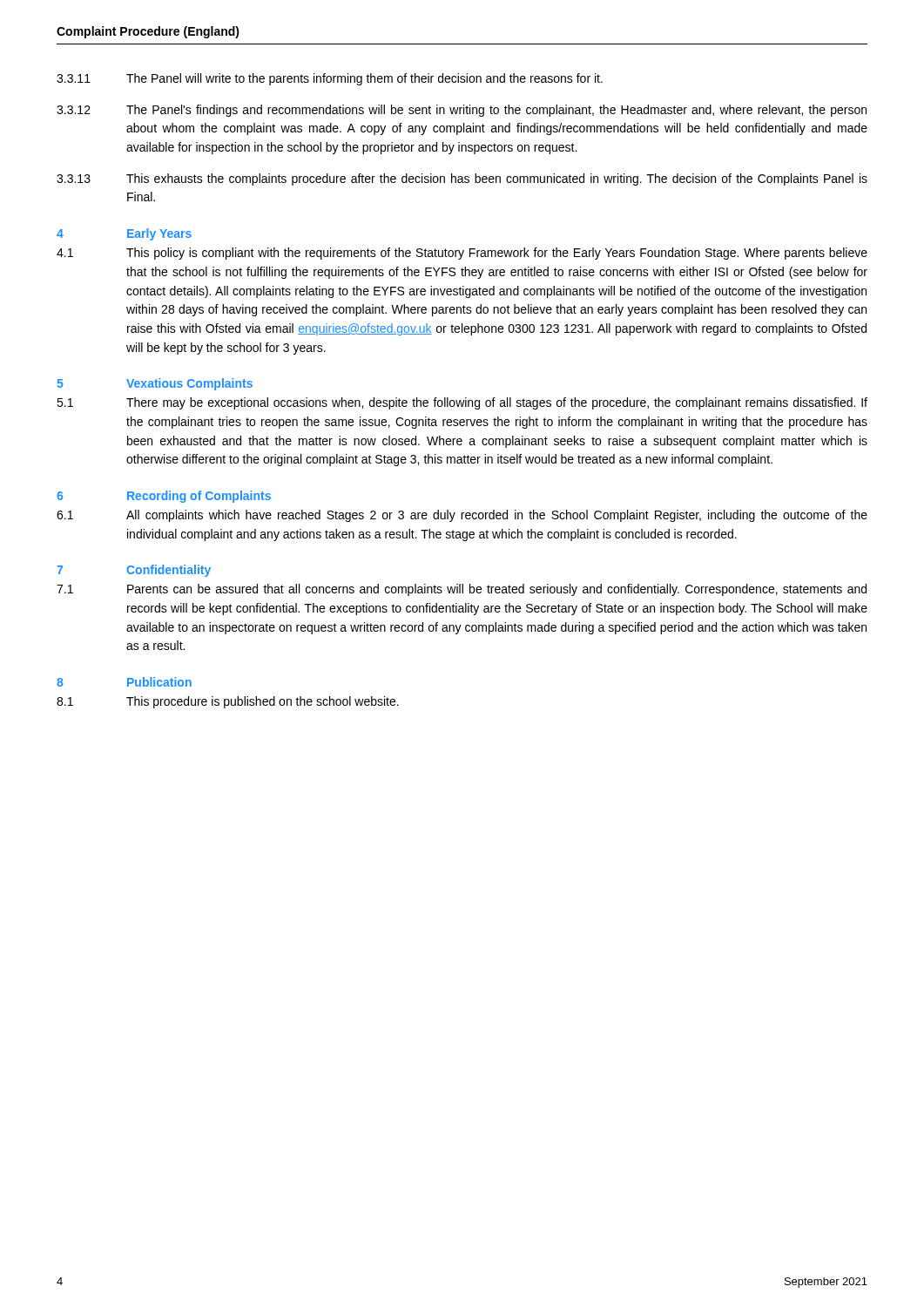This screenshot has width=924, height=1307.
Task: Point to the block beginning "8.1 This procedure is published on the"
Action: [228, 702]
